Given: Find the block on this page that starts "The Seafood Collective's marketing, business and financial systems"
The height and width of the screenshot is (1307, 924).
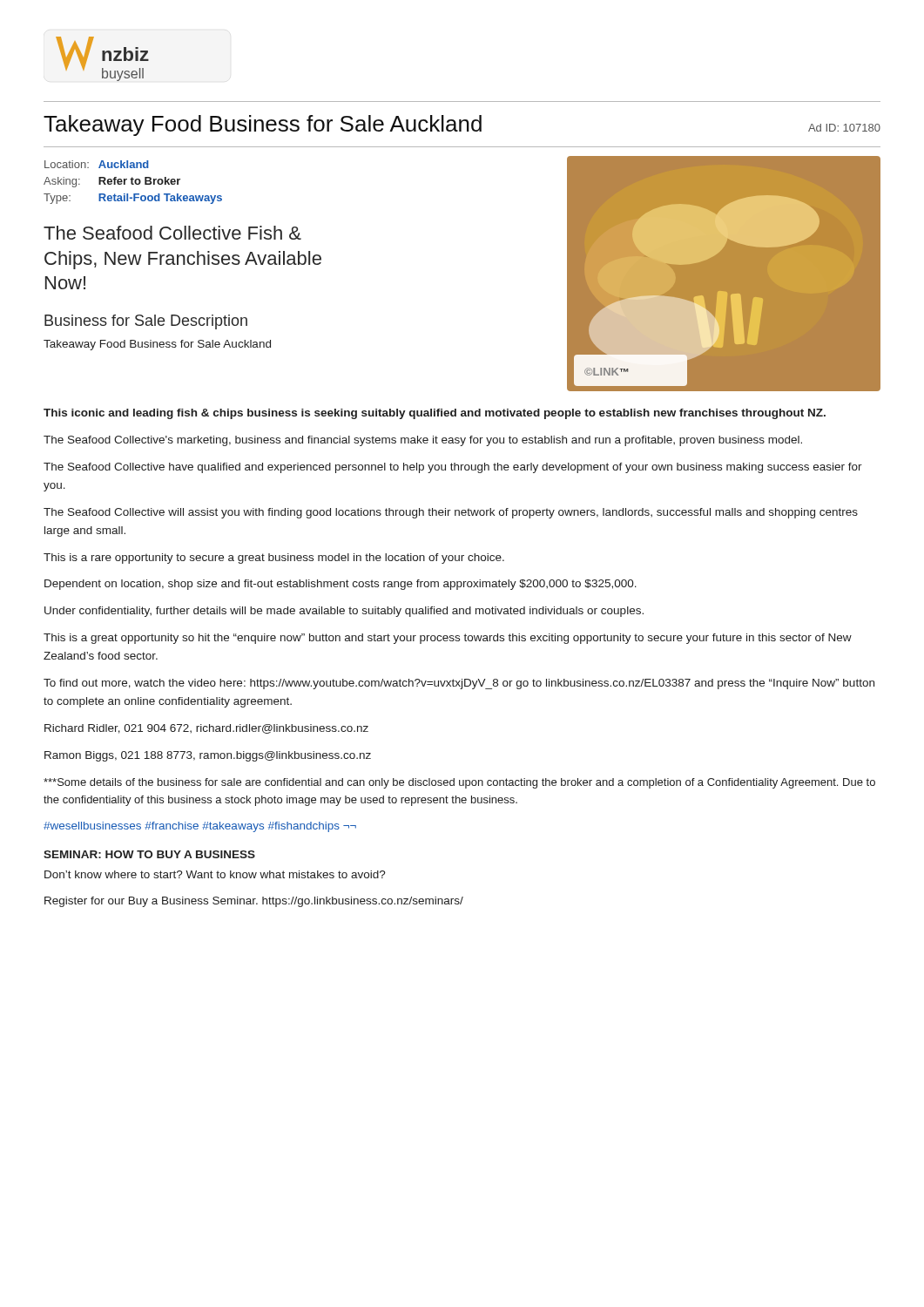Looking at the screenshot, I should click(423, 440).
